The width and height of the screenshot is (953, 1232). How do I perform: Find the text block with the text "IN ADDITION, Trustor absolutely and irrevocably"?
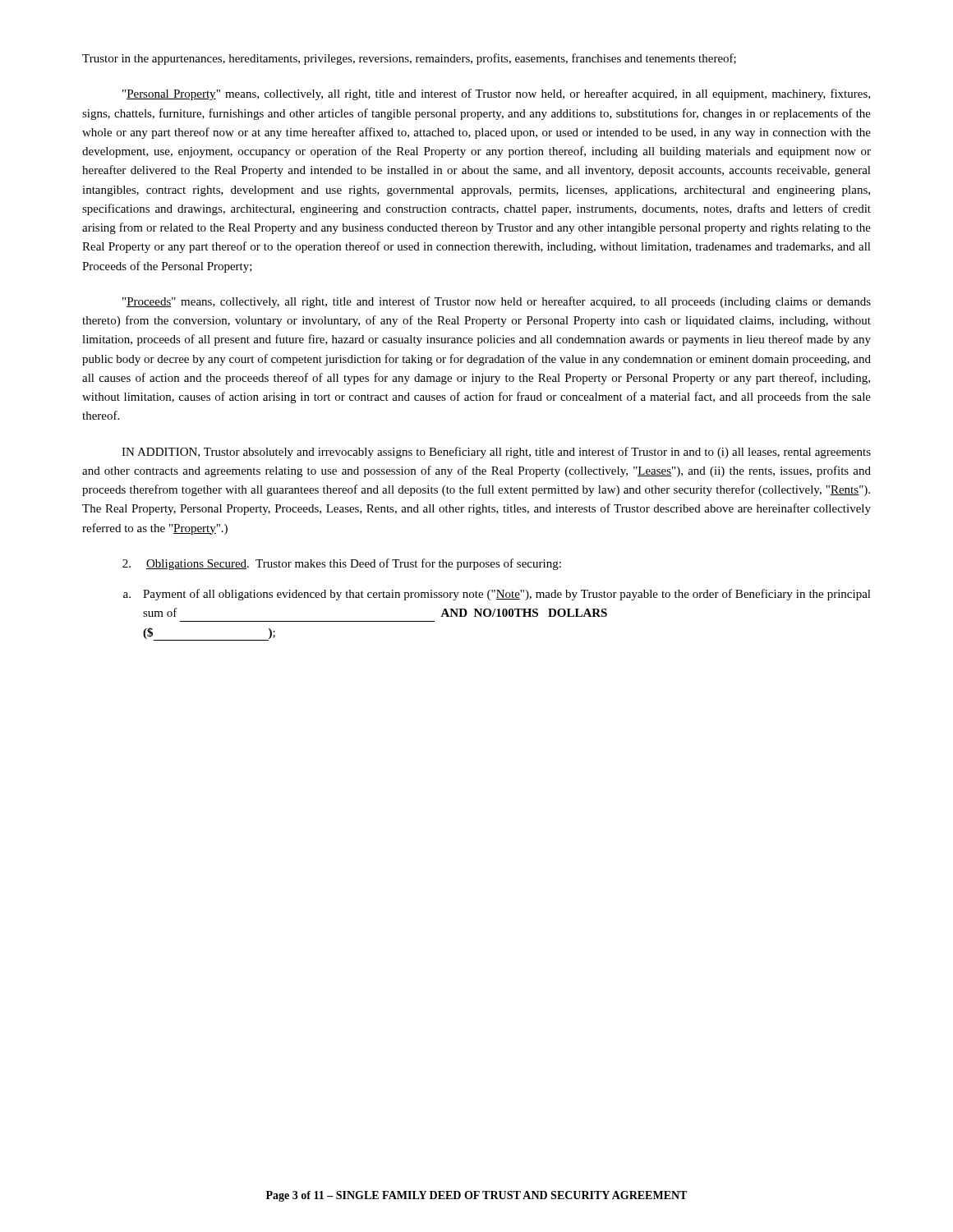point(476,490)
